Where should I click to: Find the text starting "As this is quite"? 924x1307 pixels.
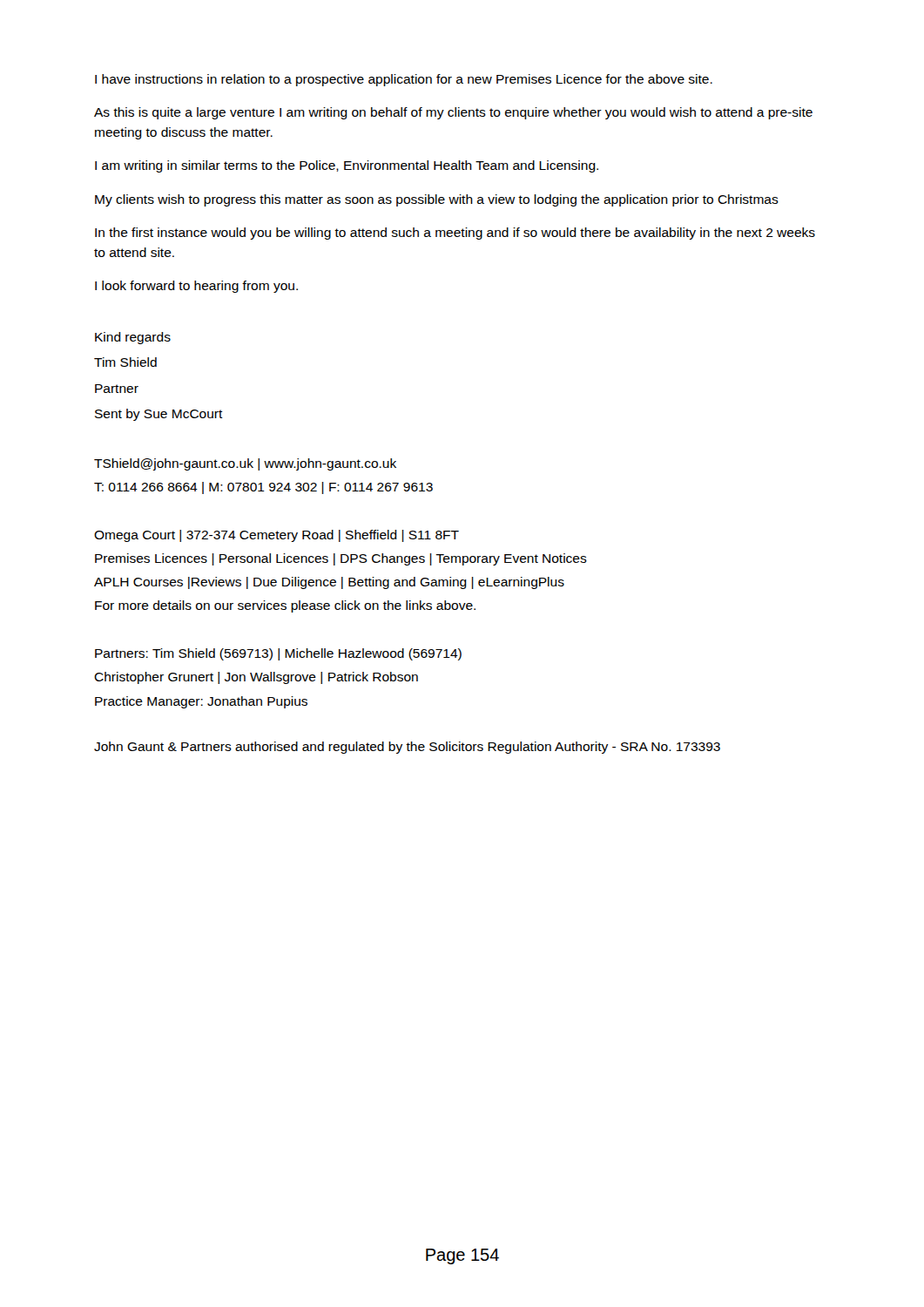(x=453, y=122)
